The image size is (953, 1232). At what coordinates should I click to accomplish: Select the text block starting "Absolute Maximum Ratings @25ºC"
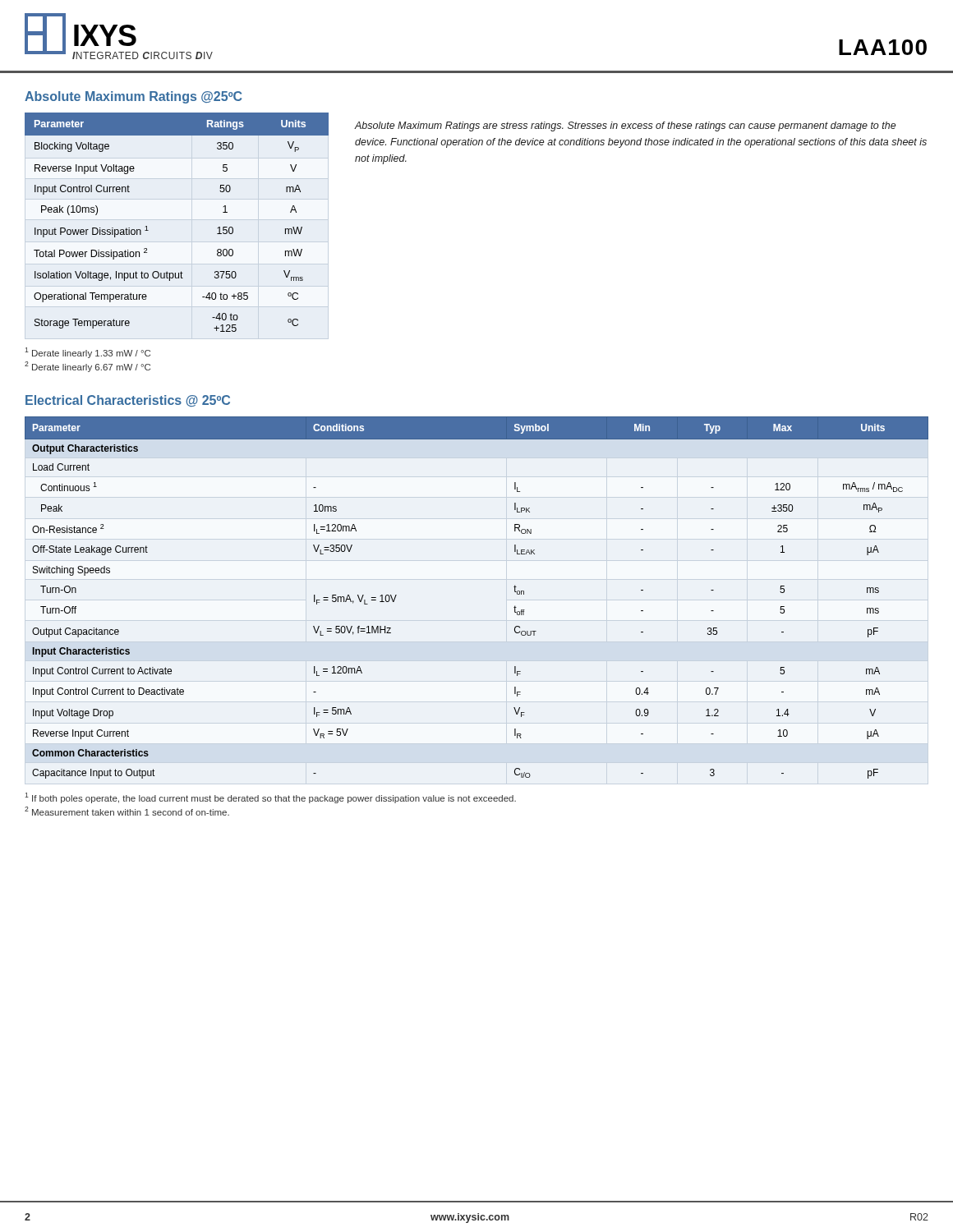(x=134, y=97)
